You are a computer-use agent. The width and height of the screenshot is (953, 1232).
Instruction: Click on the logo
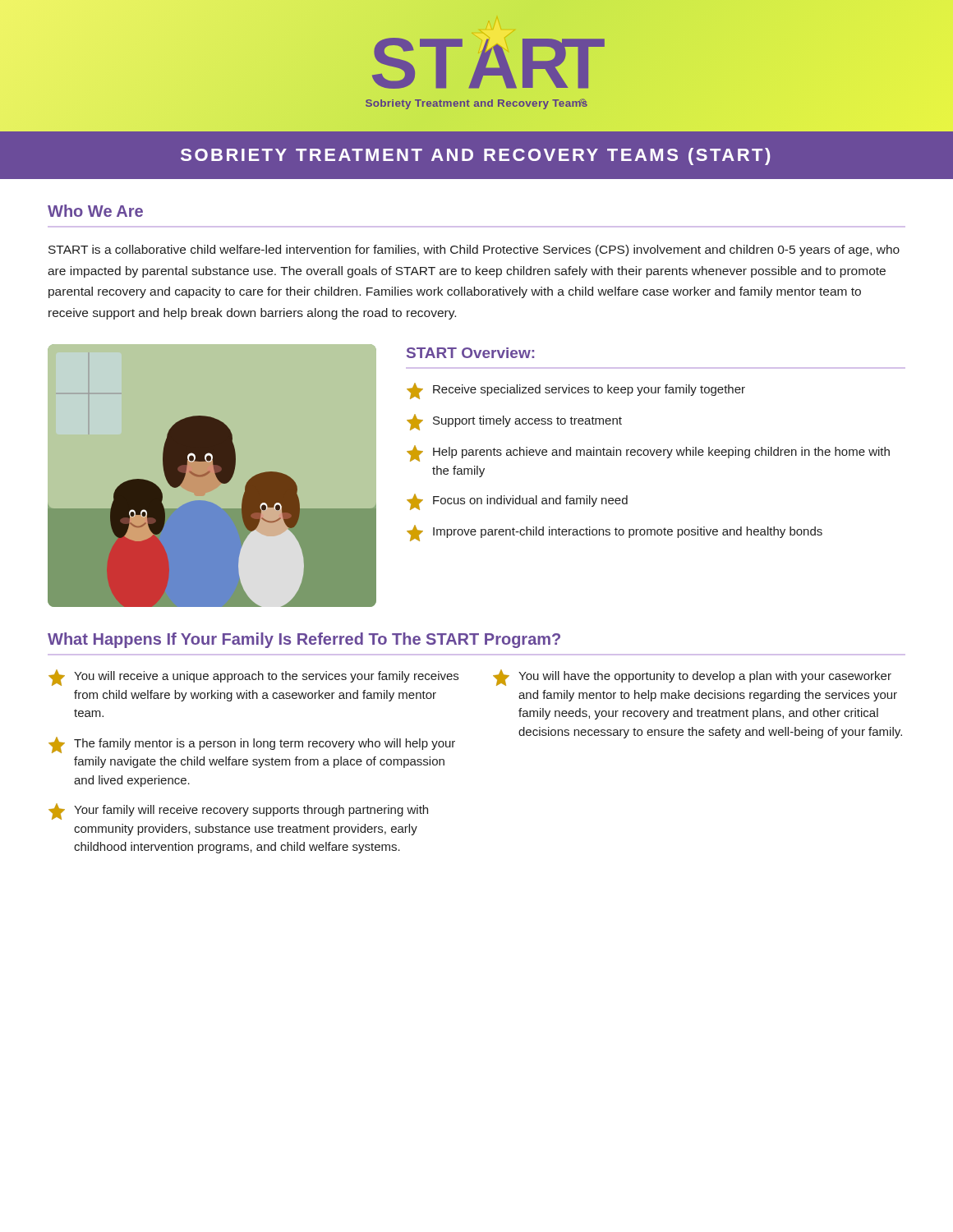[476, 66]
